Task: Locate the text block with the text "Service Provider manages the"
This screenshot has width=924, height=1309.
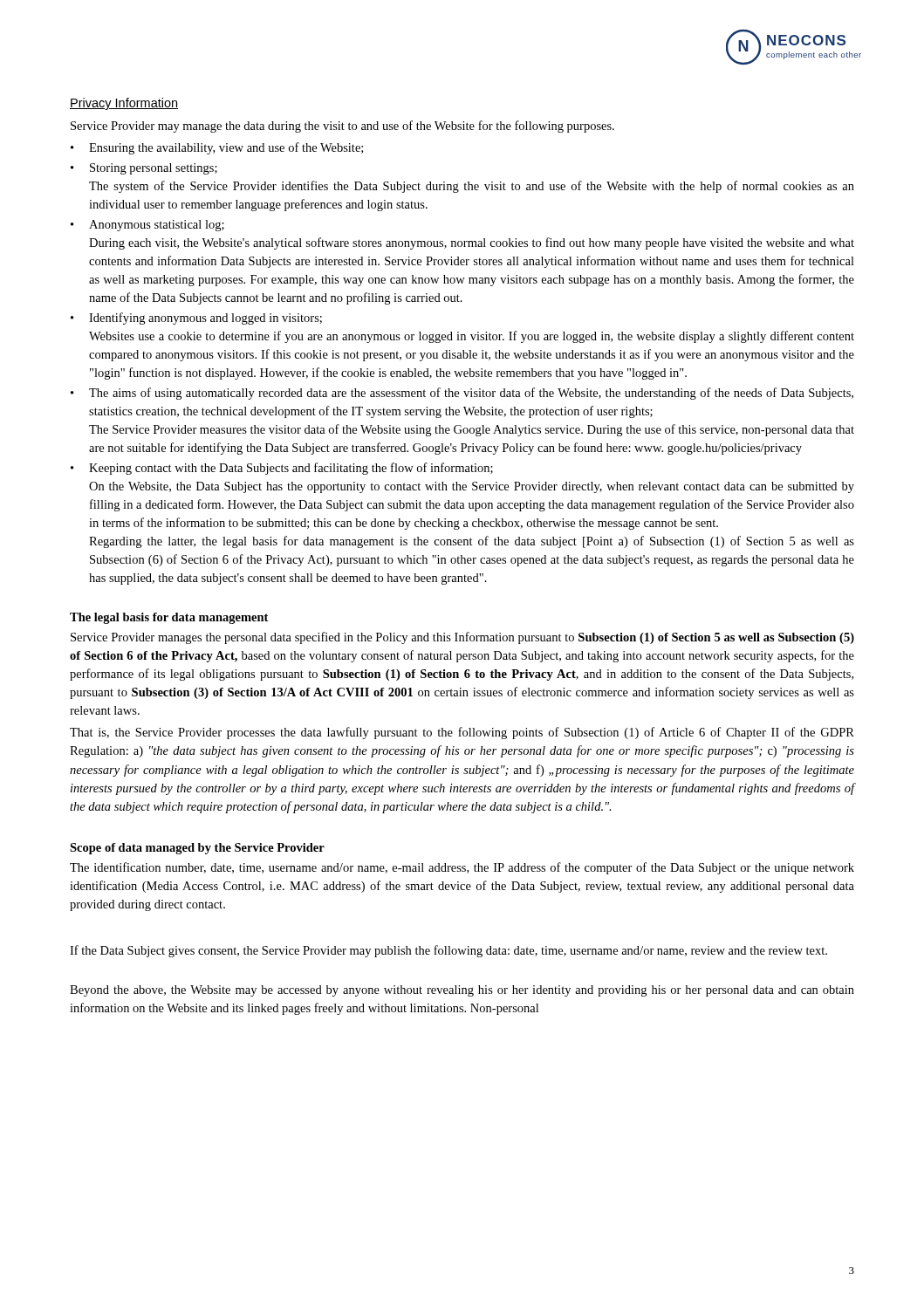Action: (x=462, y=674)
